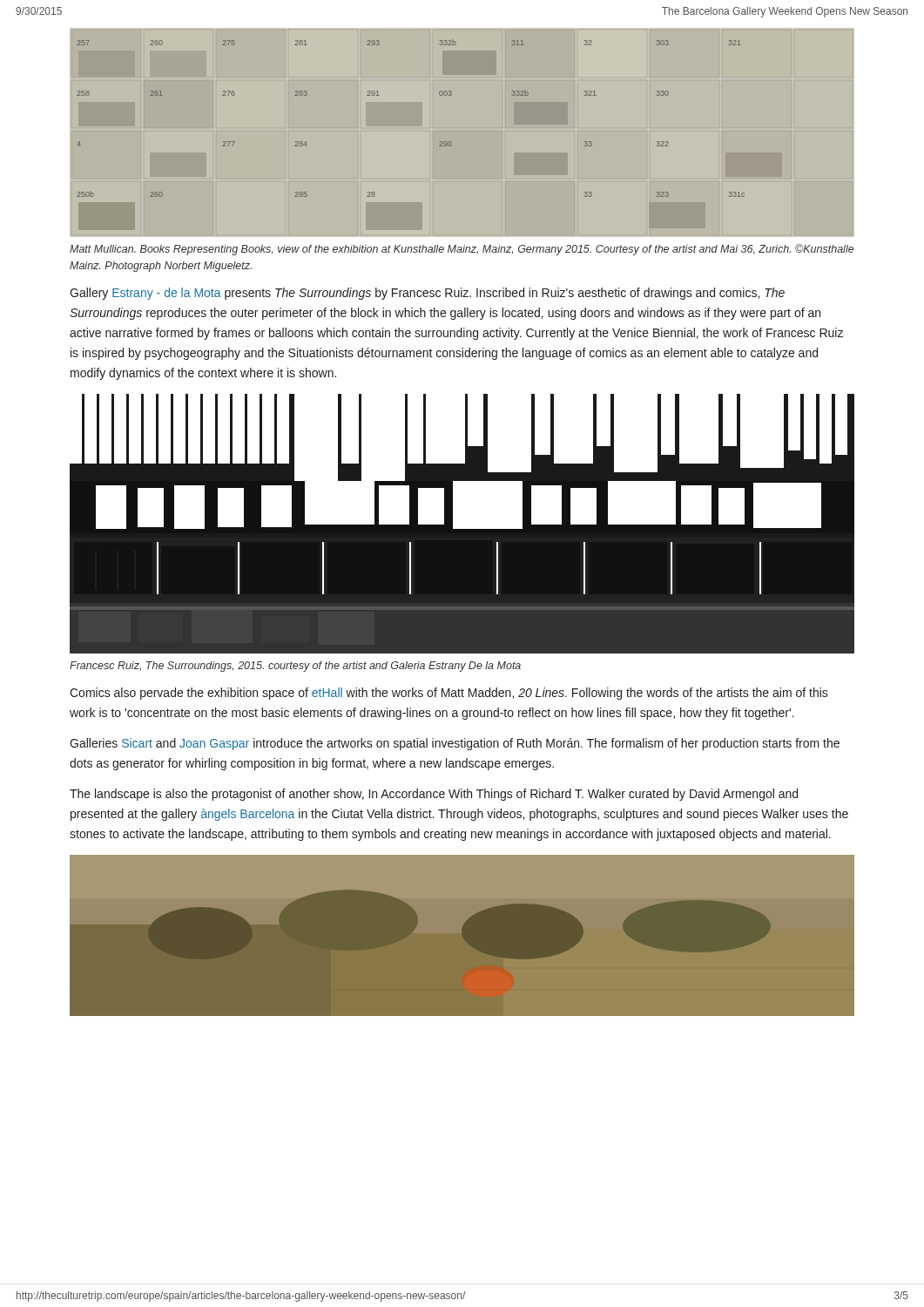
Task: Navigate to the passage starting "Galleries Sicart and Joan Gaspar"
Action: pos(455,753)
